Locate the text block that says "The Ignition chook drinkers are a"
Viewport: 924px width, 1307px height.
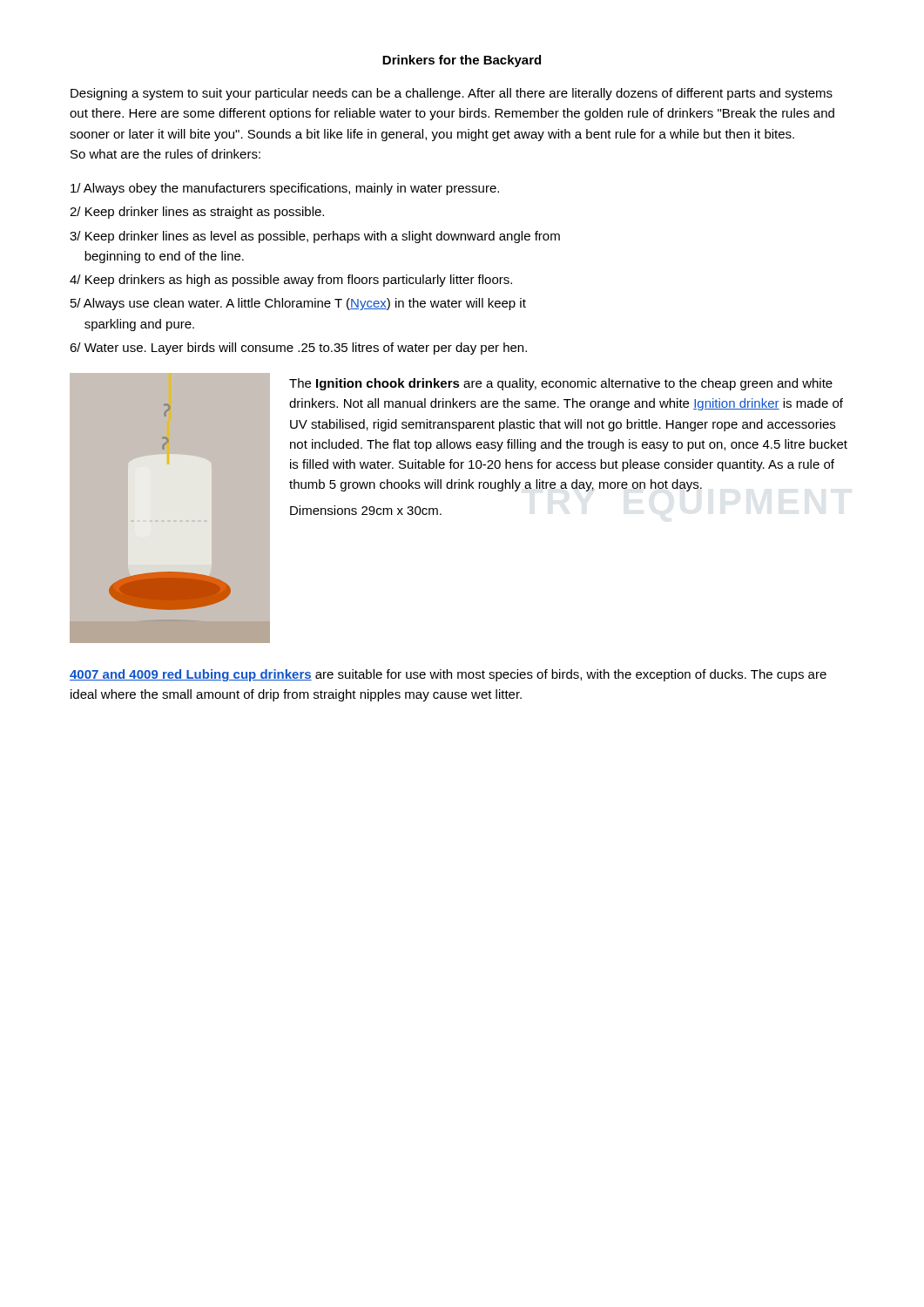[572, 448]
